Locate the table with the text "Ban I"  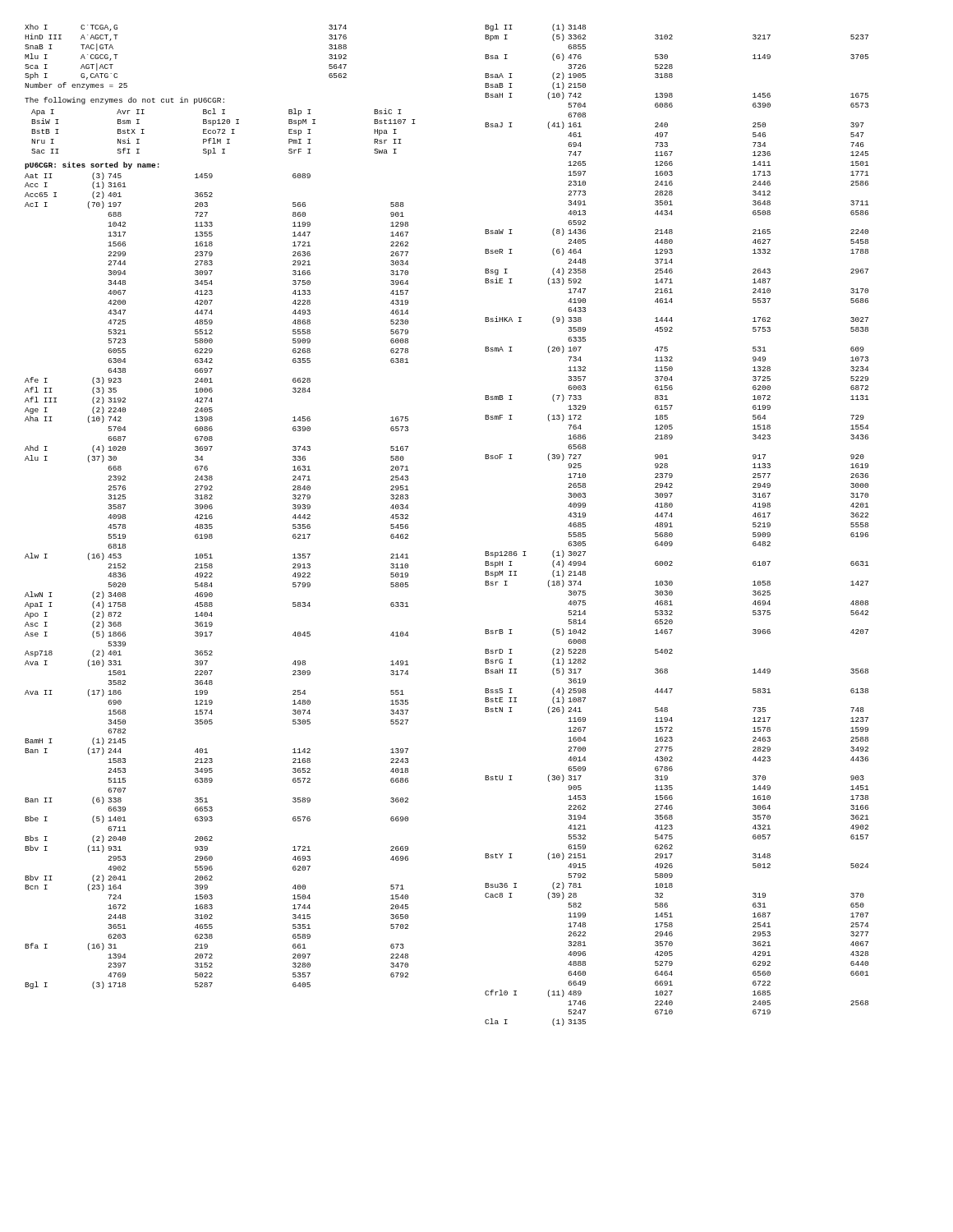coord(255,581)
